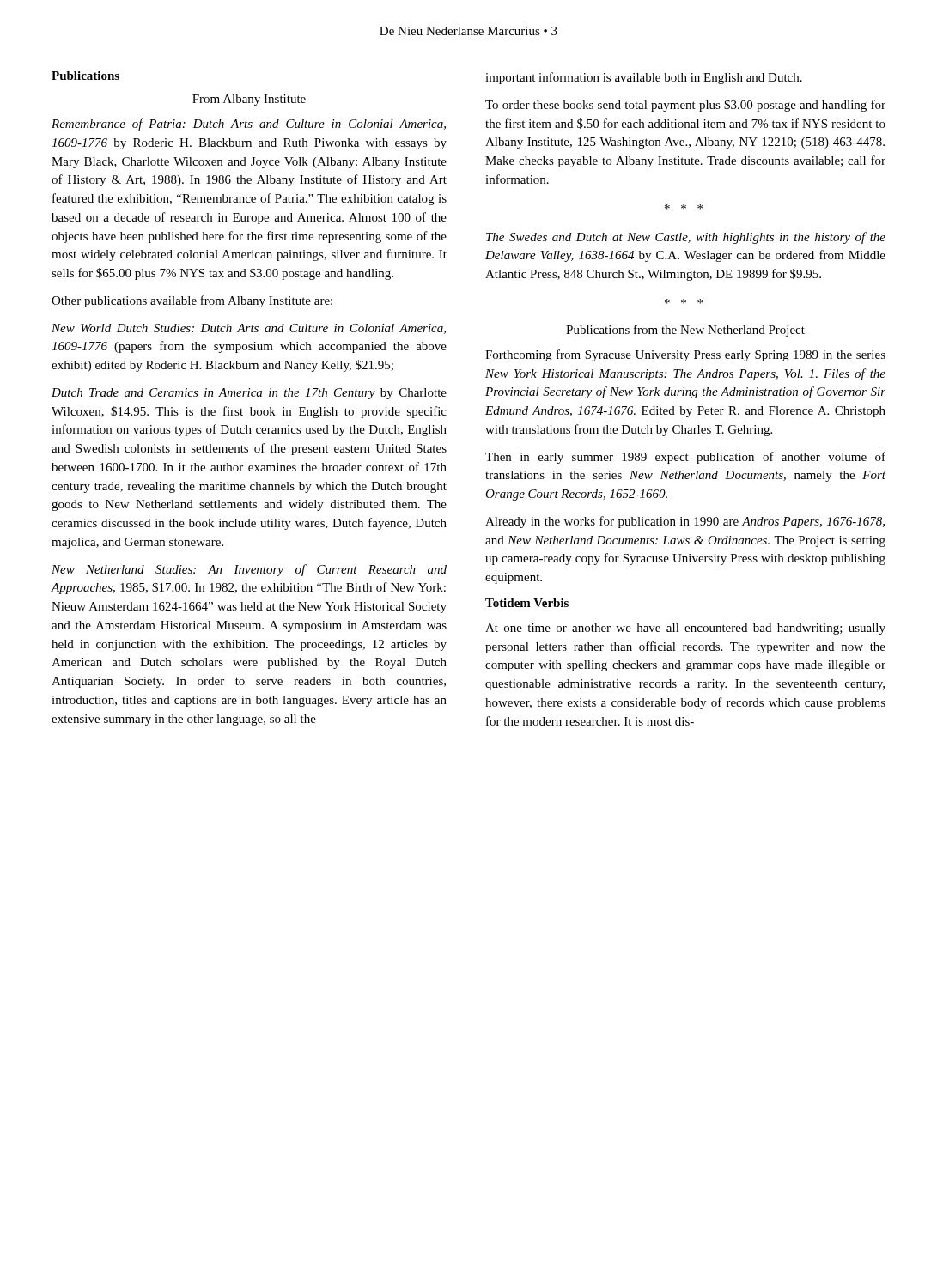Find the text starting "Already in the works"
Image resolution: width=937 pixels, height=1288 pixels.
tap(685, 550)
